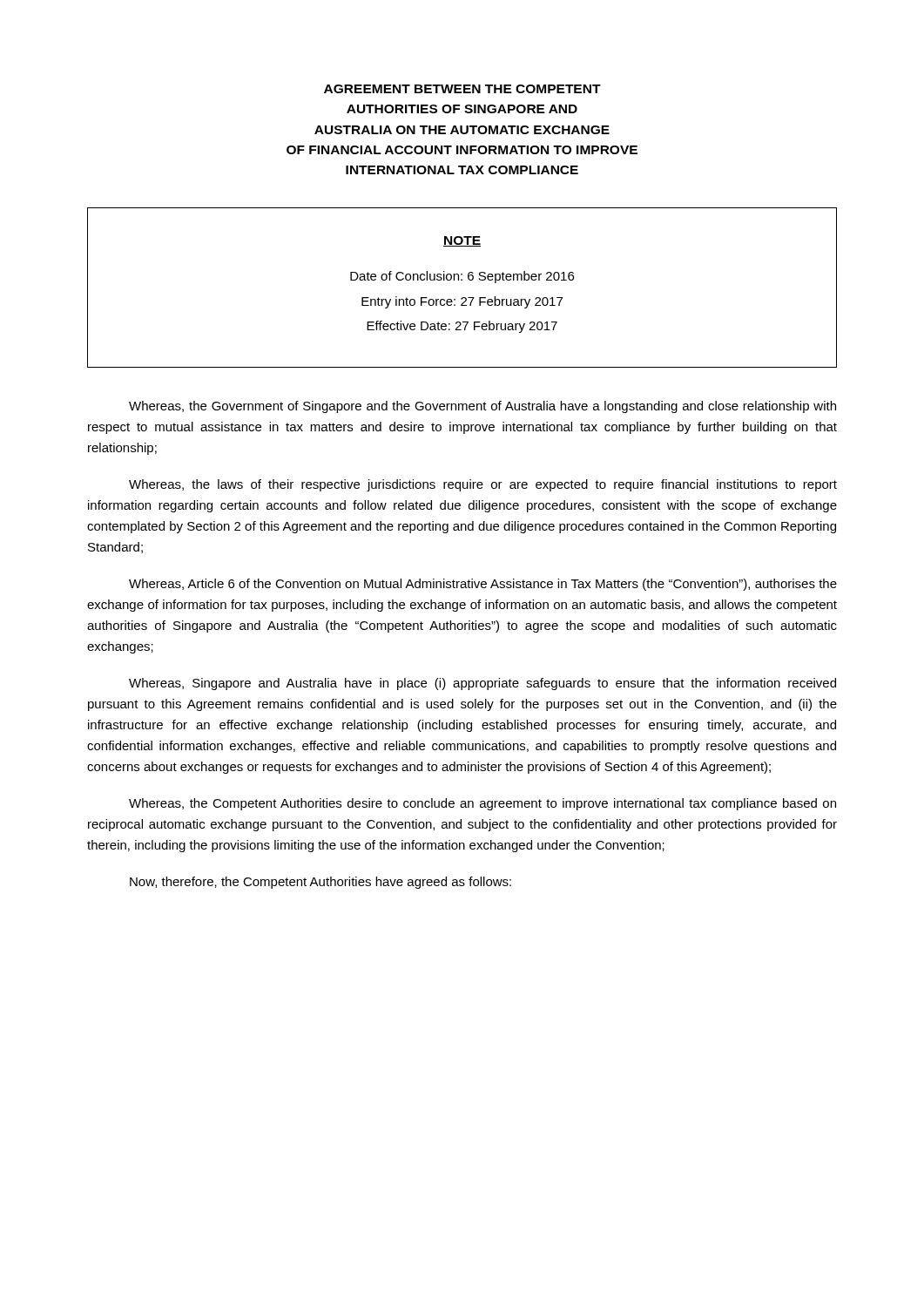Select the text block that reads "Whereas, the Competent Authorities desire to conclude"
Image resolution: width=924 pixels, height=1307 pixels.
[x=462, y=824]
